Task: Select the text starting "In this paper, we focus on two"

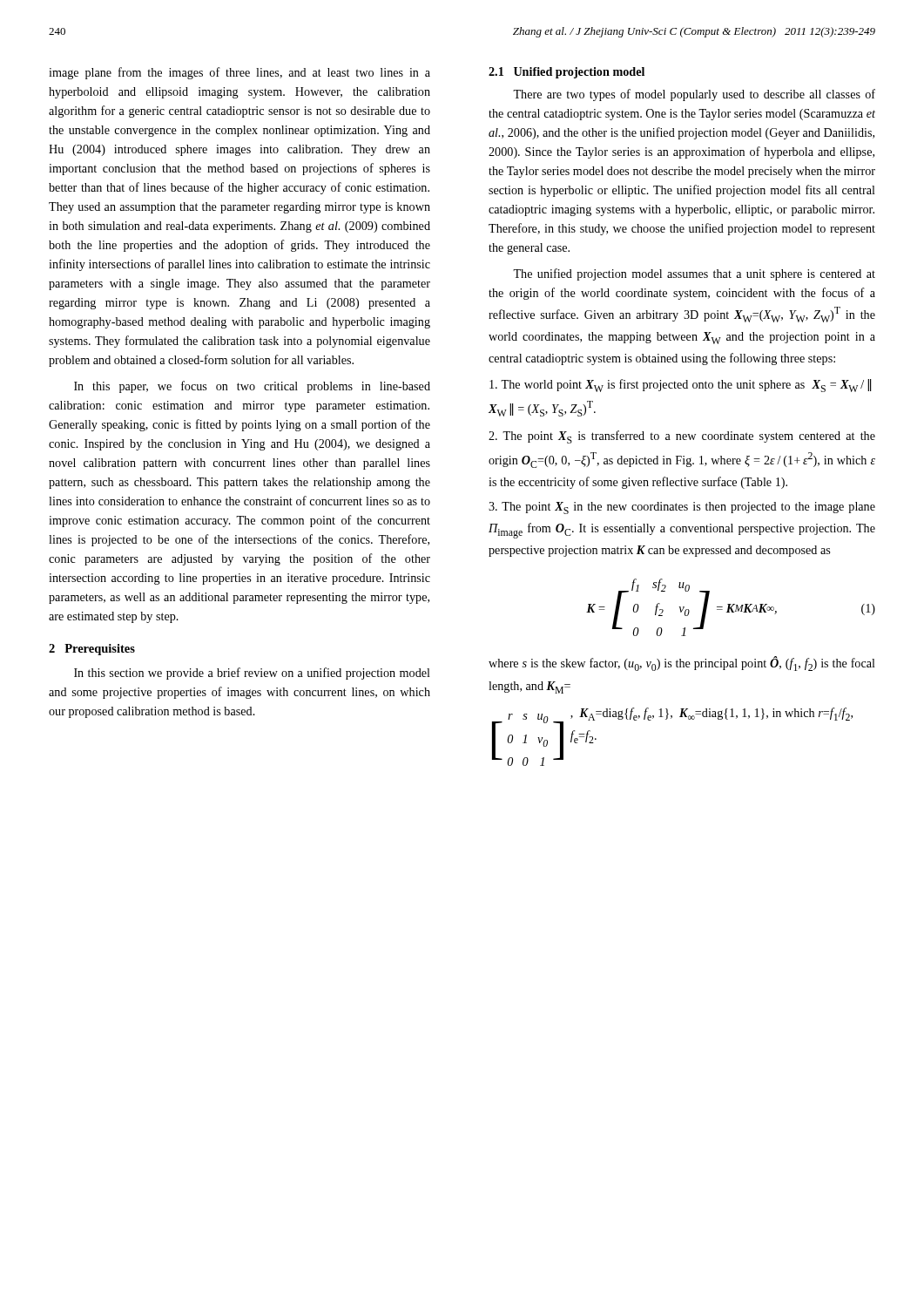Action: (240, 501)
